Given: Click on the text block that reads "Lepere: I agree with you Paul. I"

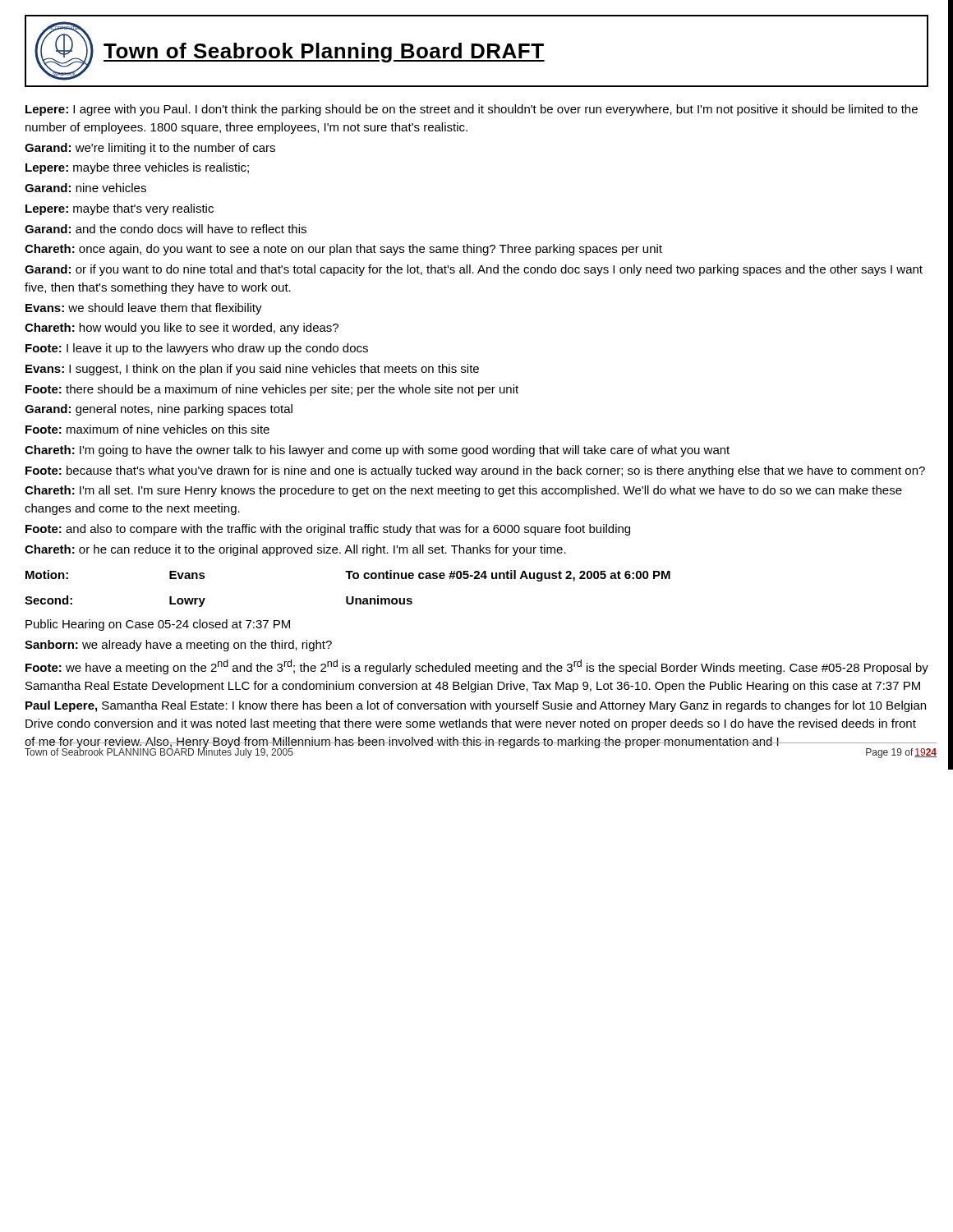Looking at the screenshot, I should (x=471, y=118).
